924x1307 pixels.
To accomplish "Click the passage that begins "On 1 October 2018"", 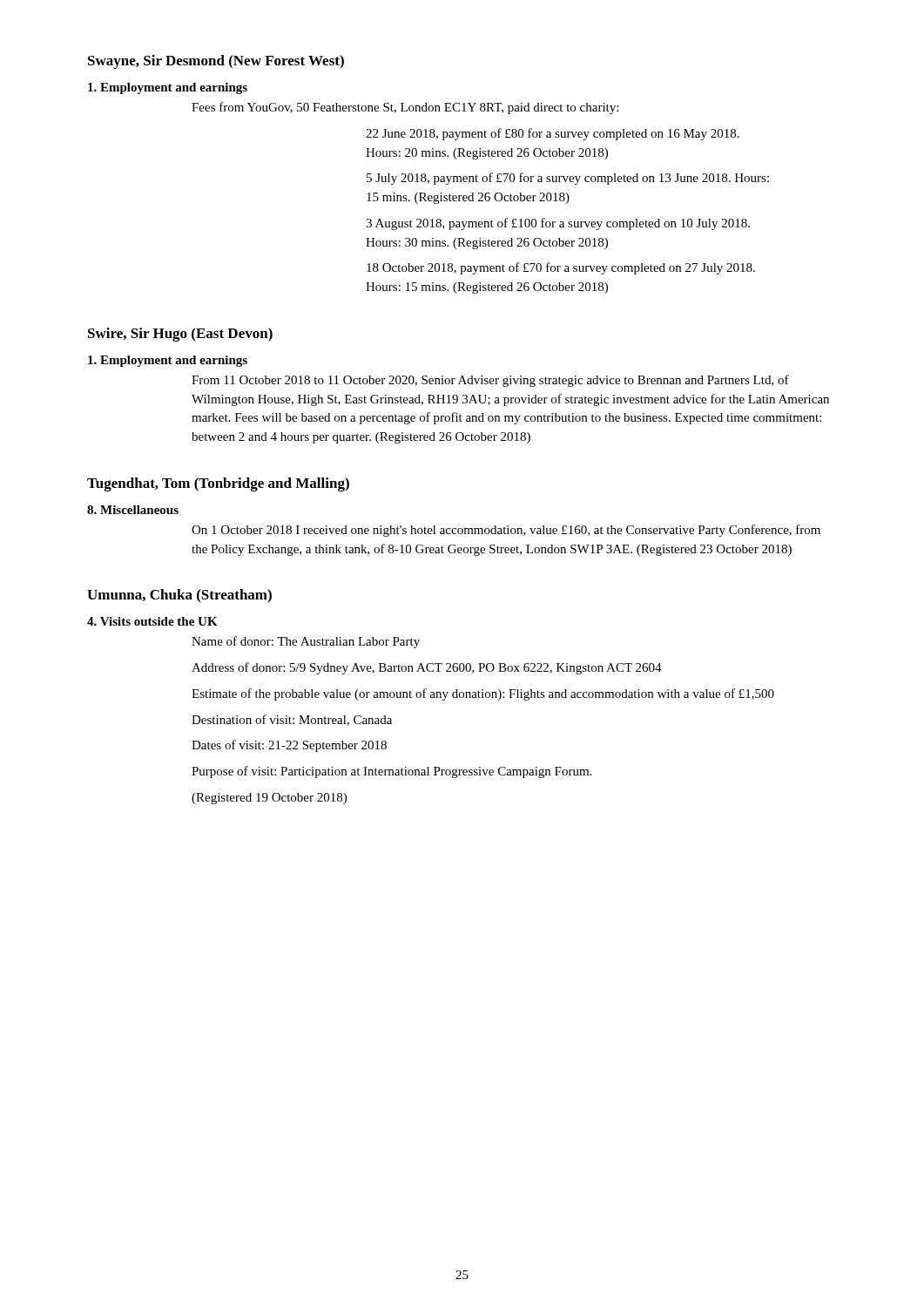I will [x=506, y=539].
